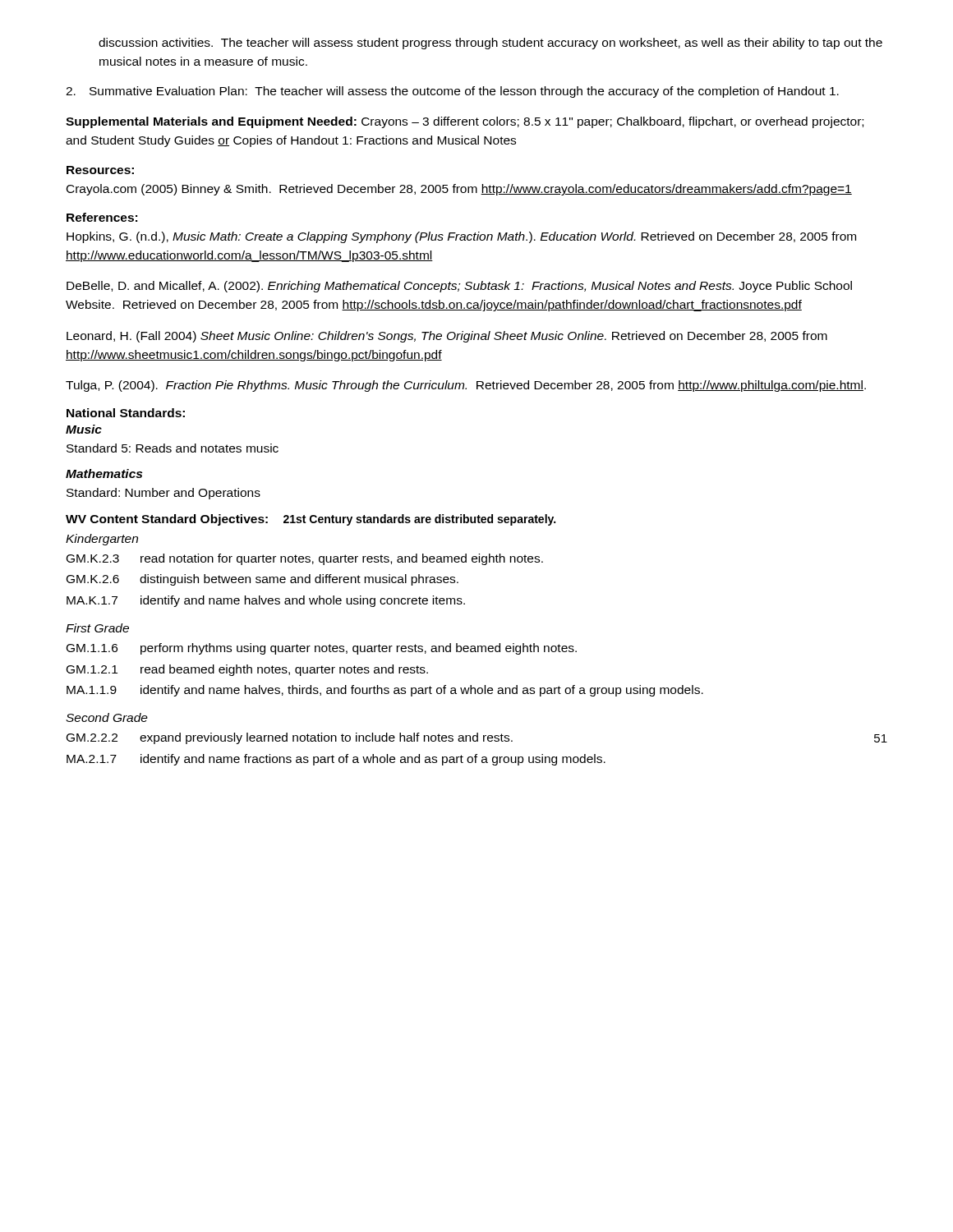
Task: Locate the text block starting "GM.2.2.2 expand previously learned notation to include"
Action: tap(476, 737)
